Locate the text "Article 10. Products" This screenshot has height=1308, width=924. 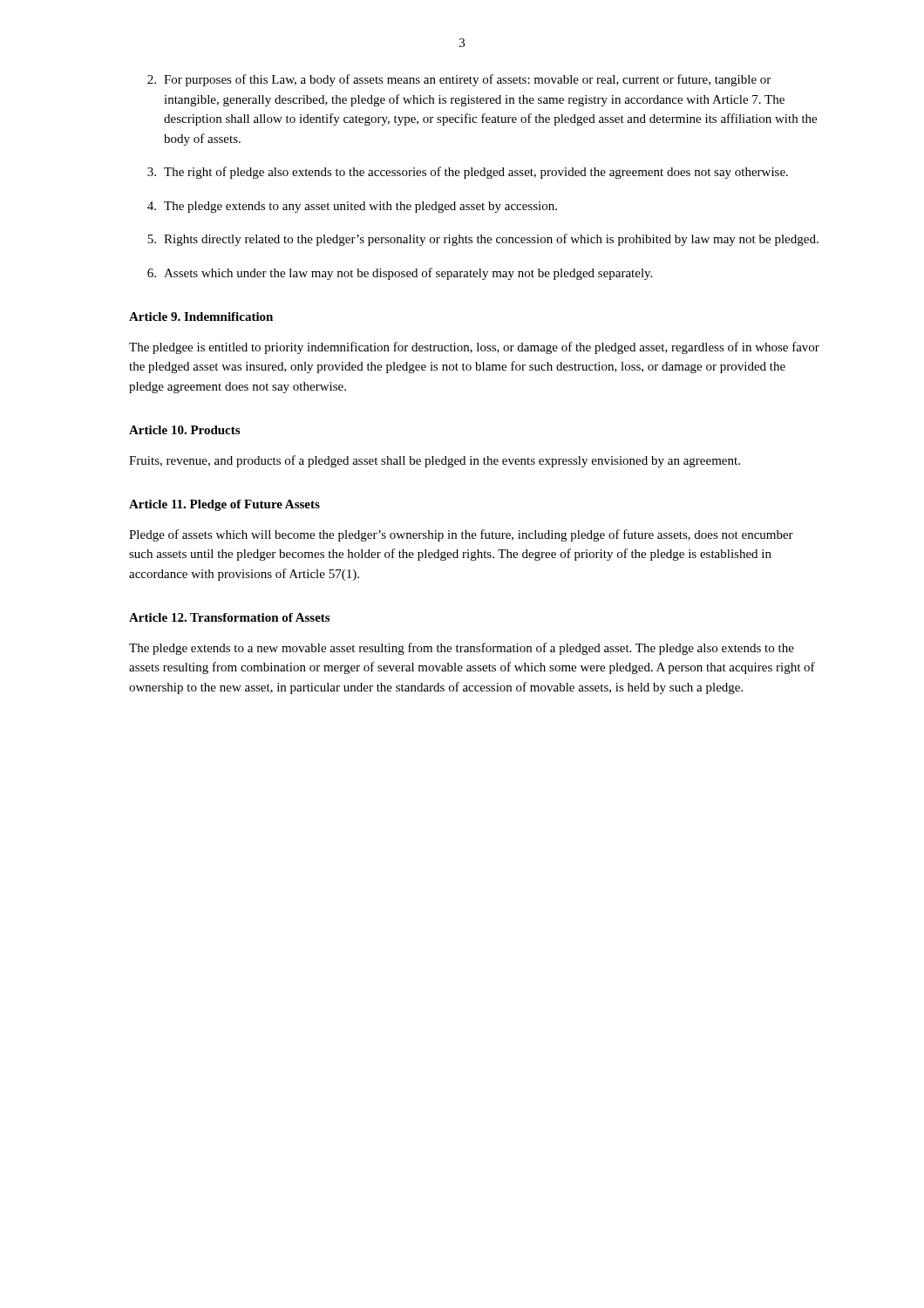tap(185, 430)
